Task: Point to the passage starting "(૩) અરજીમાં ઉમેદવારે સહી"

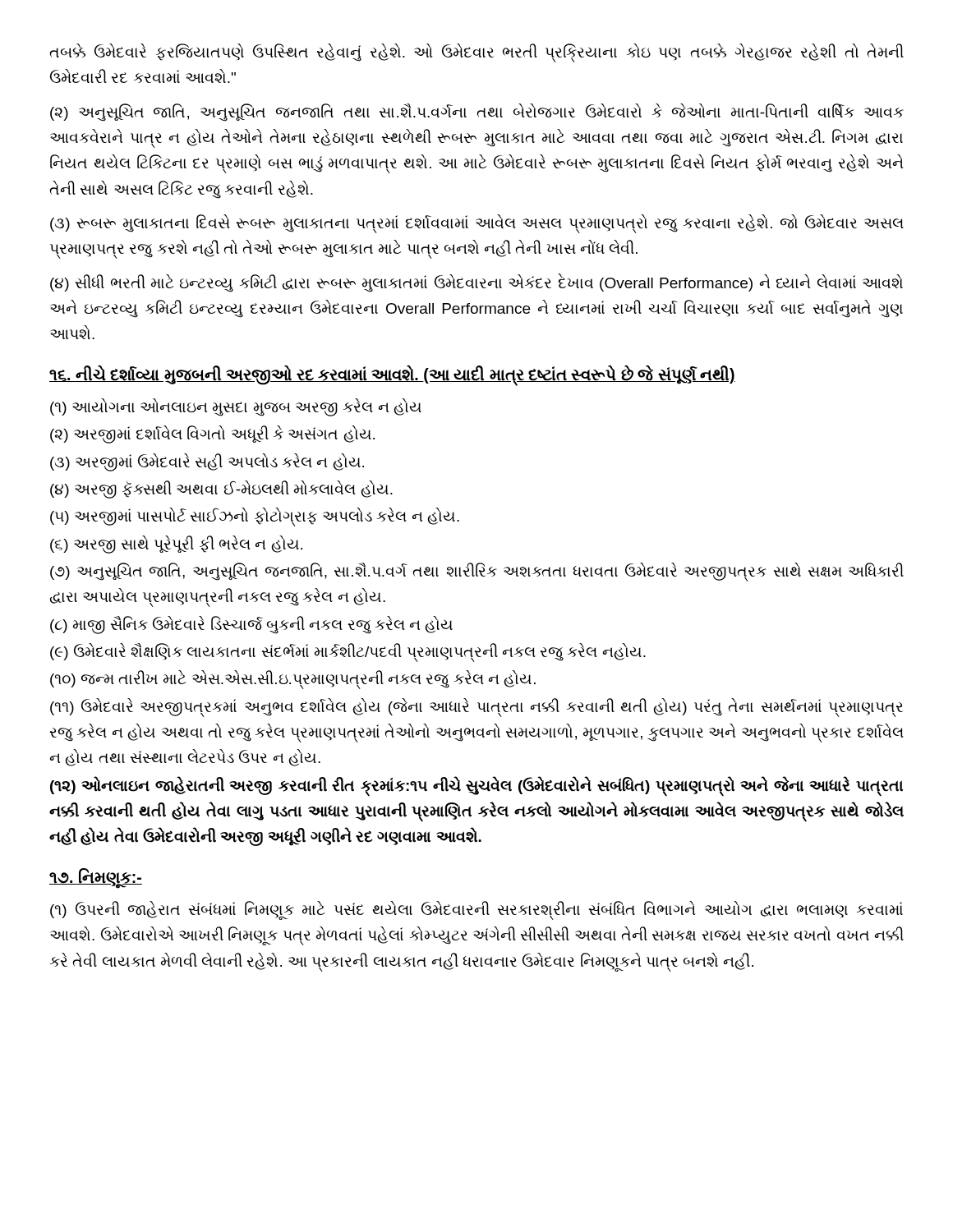Action: [x=207, y=462]
